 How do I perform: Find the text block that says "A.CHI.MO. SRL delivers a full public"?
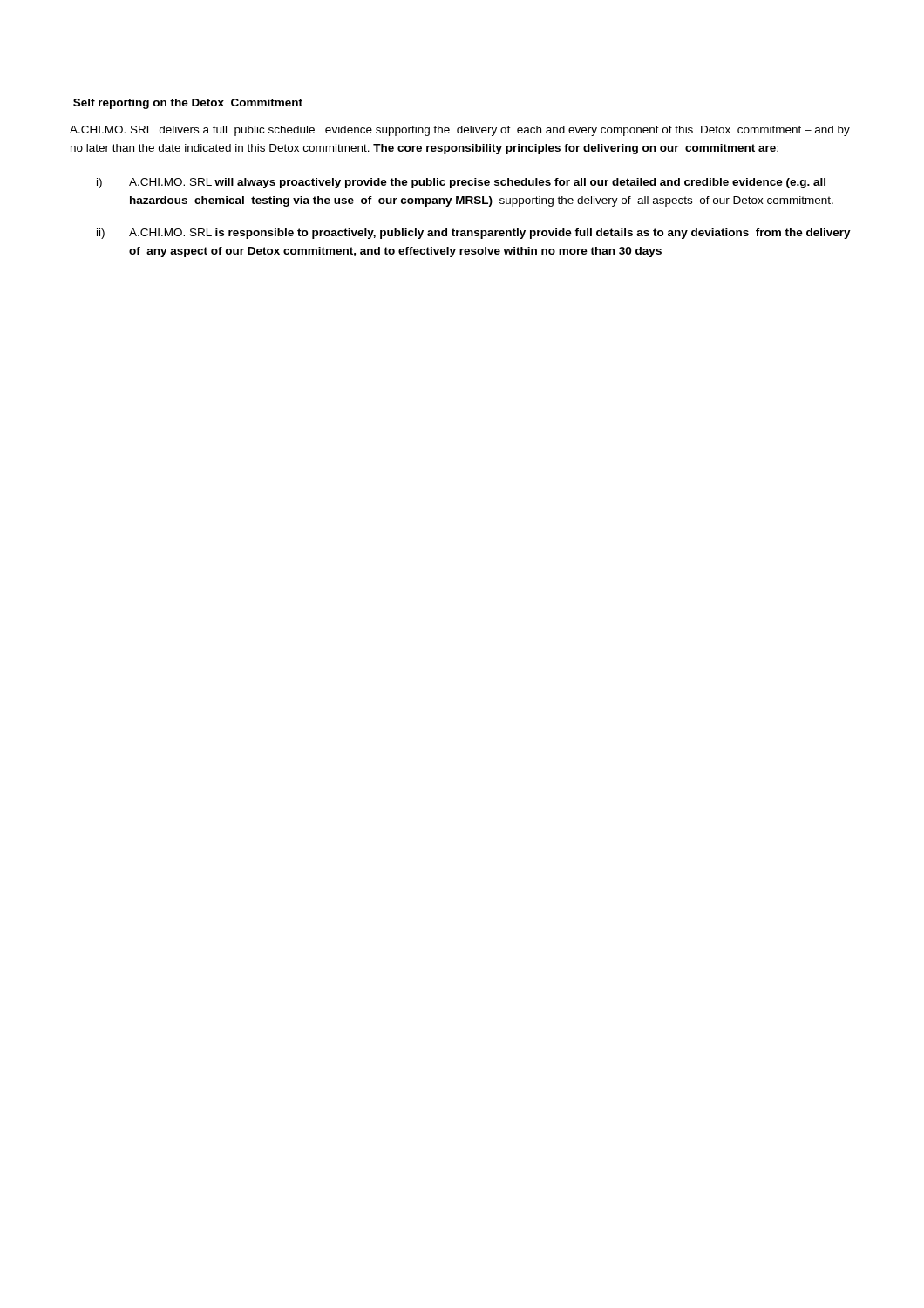(460, 139)
